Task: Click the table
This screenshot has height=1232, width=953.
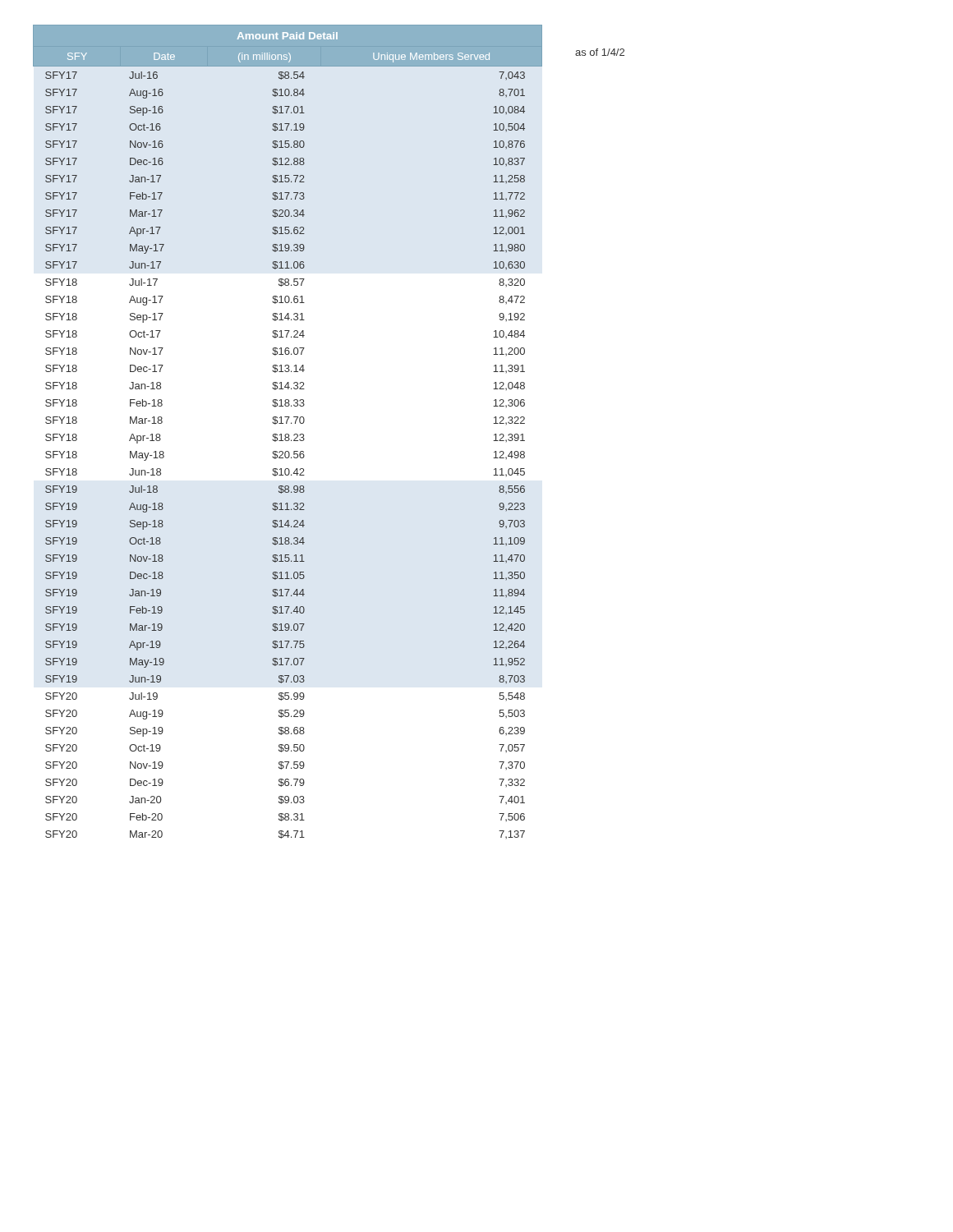Action: click(288, 434)
